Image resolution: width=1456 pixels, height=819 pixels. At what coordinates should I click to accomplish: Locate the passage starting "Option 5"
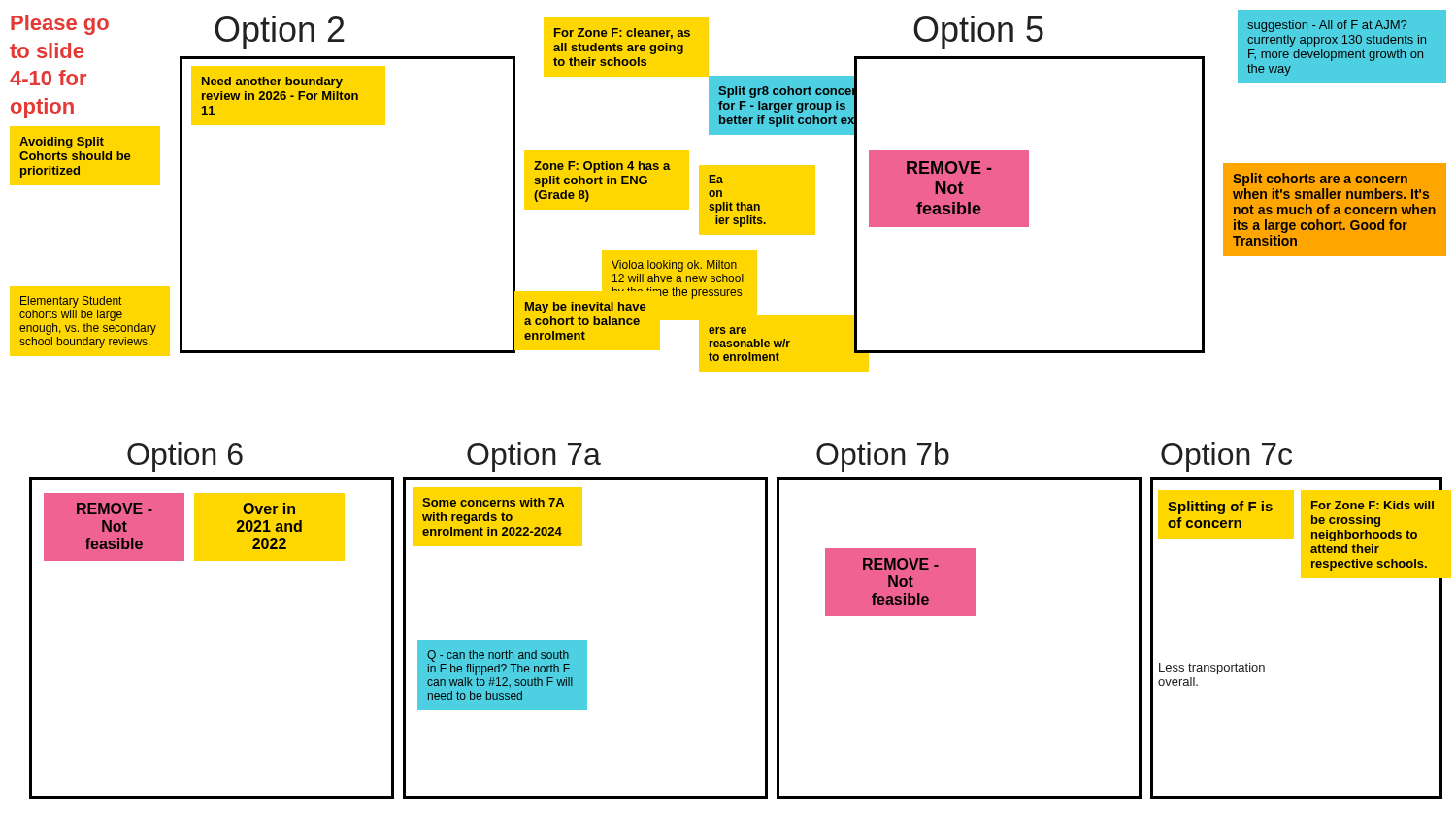point(979,30)
